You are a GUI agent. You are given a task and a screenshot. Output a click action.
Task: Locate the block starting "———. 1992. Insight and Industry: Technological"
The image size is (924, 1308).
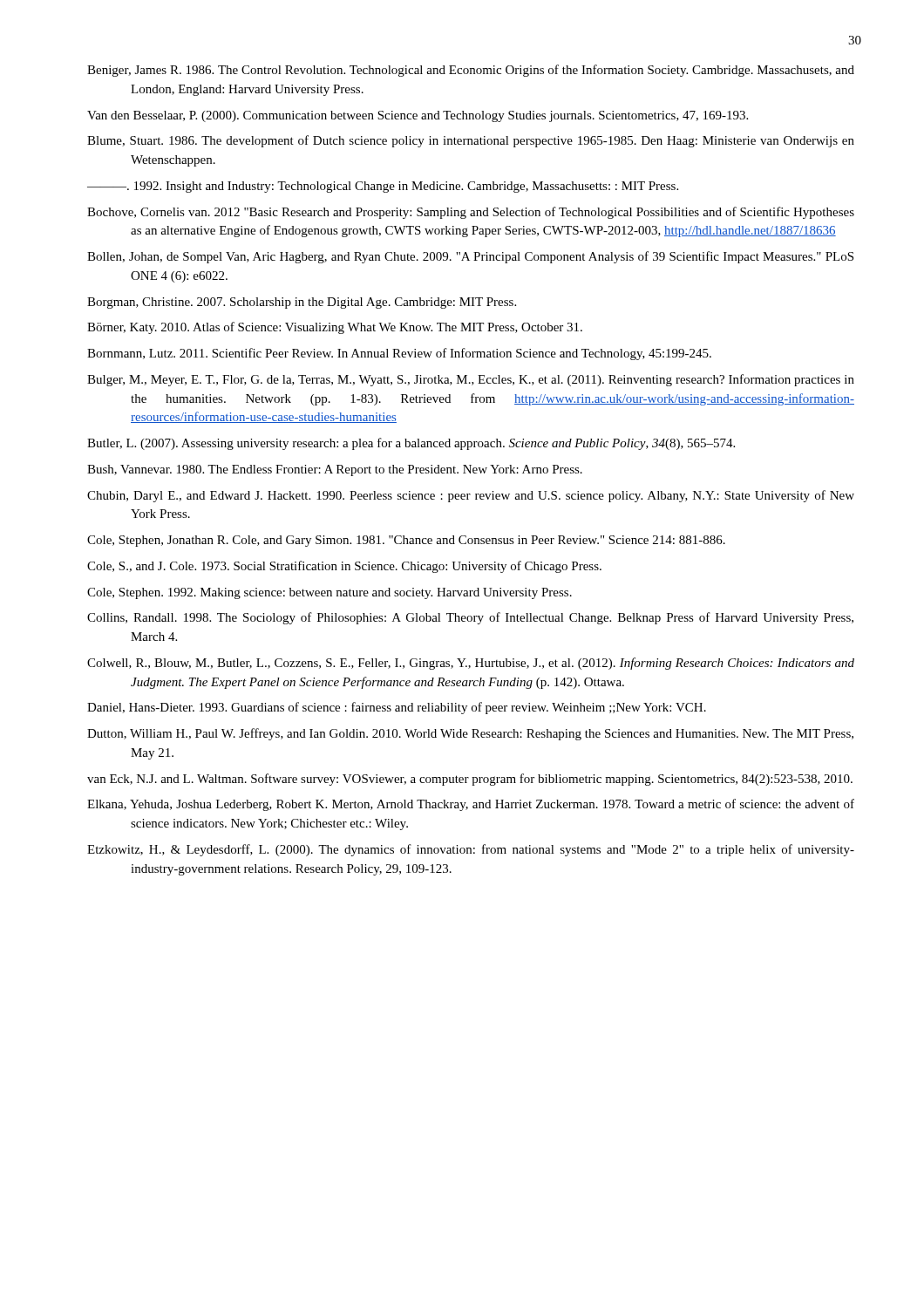pos(383,186)
